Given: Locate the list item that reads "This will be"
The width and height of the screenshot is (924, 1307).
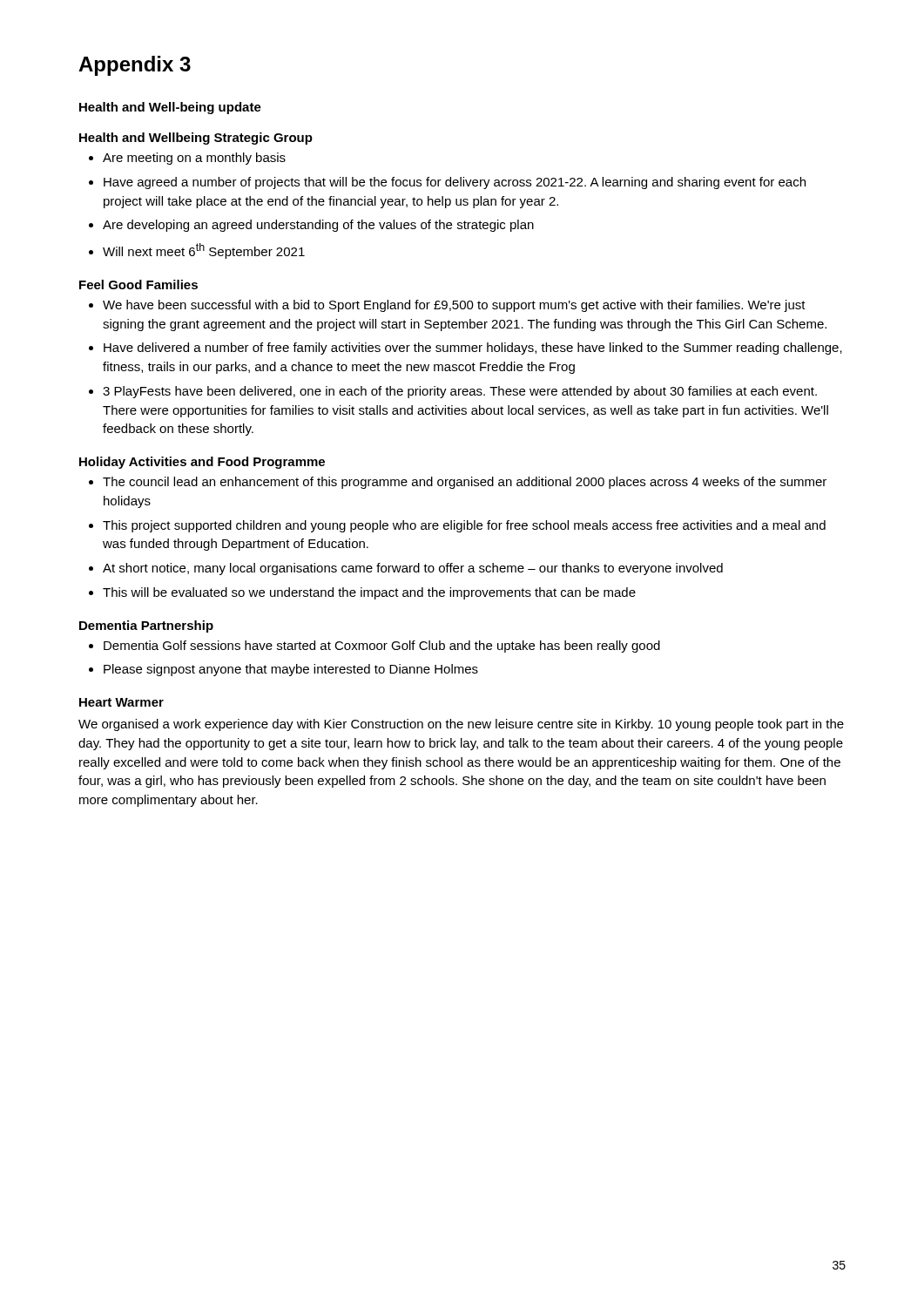Looking at the screenshot, I should 369,592.
